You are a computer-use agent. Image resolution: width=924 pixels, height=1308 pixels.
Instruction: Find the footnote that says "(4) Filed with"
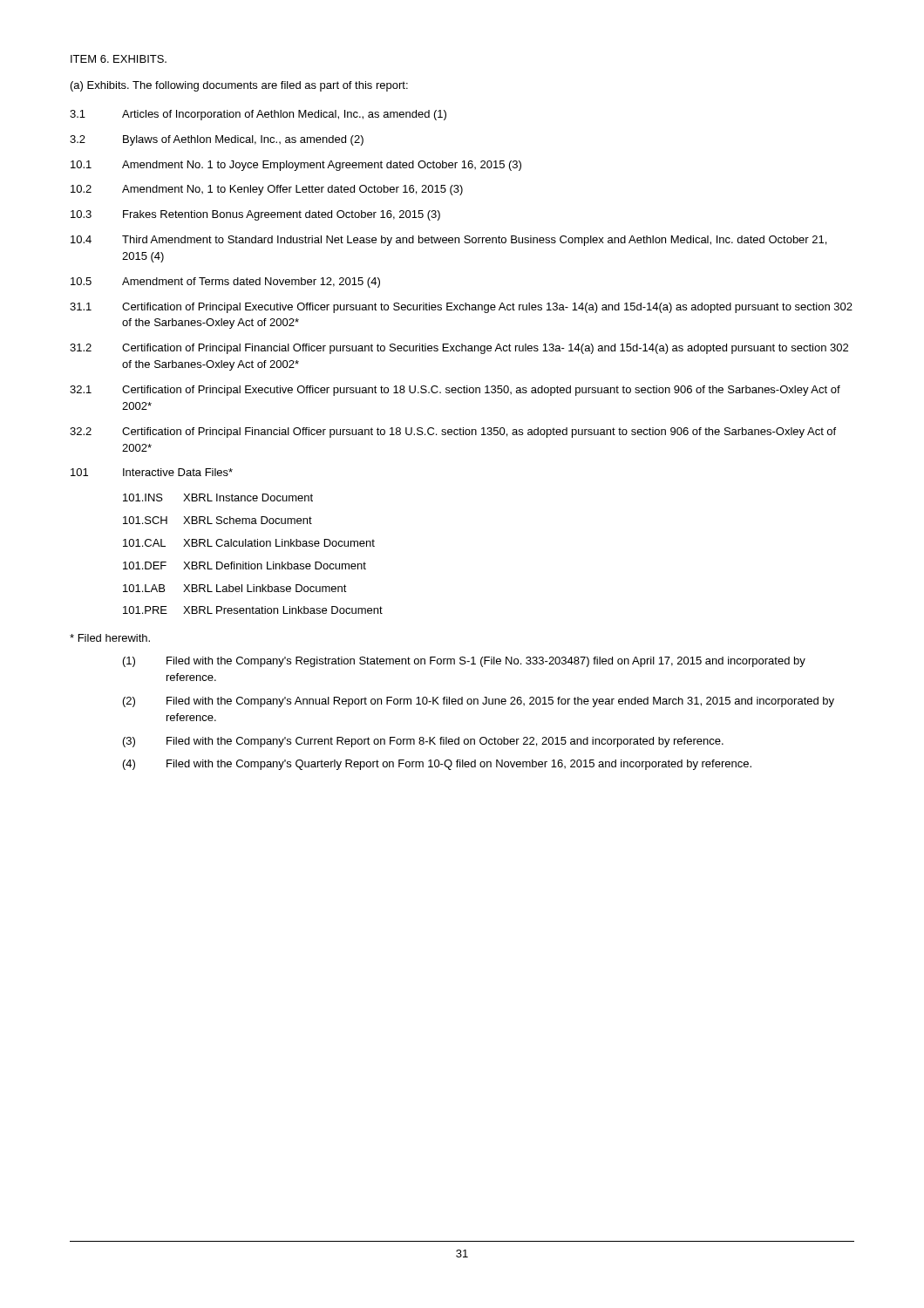(x=462, y=765)
